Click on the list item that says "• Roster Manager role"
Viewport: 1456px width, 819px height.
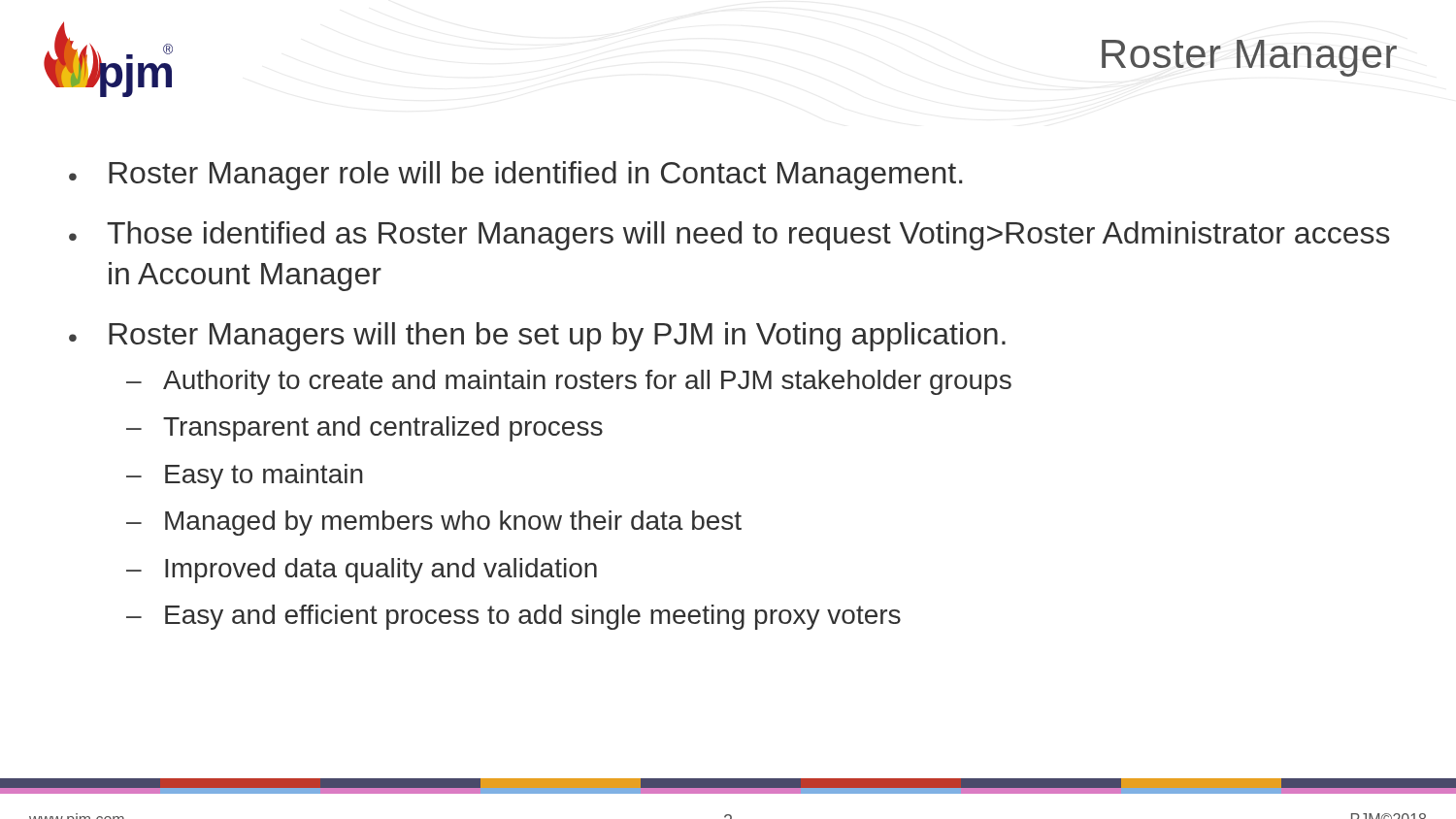click(733, 174)
